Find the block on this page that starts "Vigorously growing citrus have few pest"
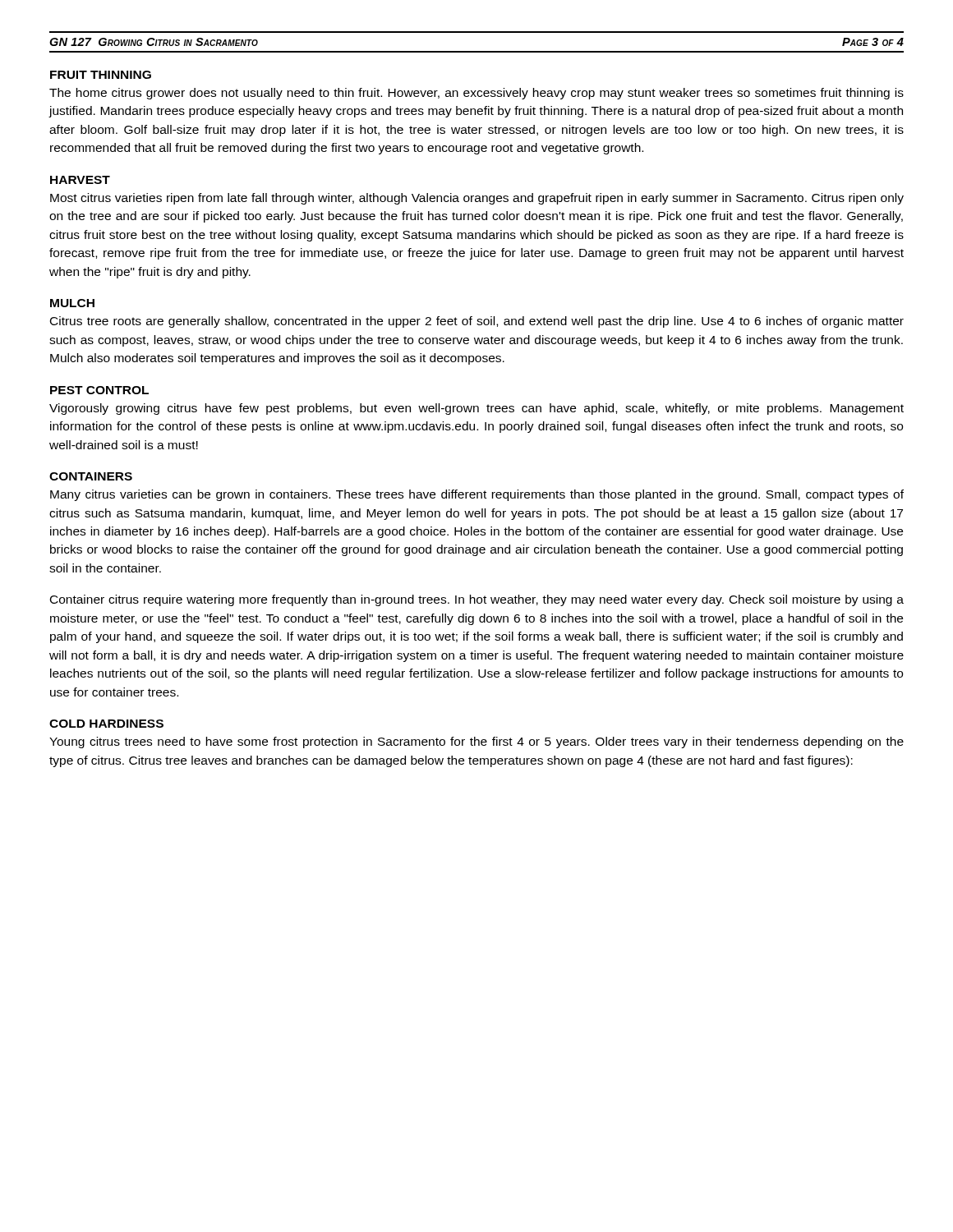 click(x=476, y=426)
